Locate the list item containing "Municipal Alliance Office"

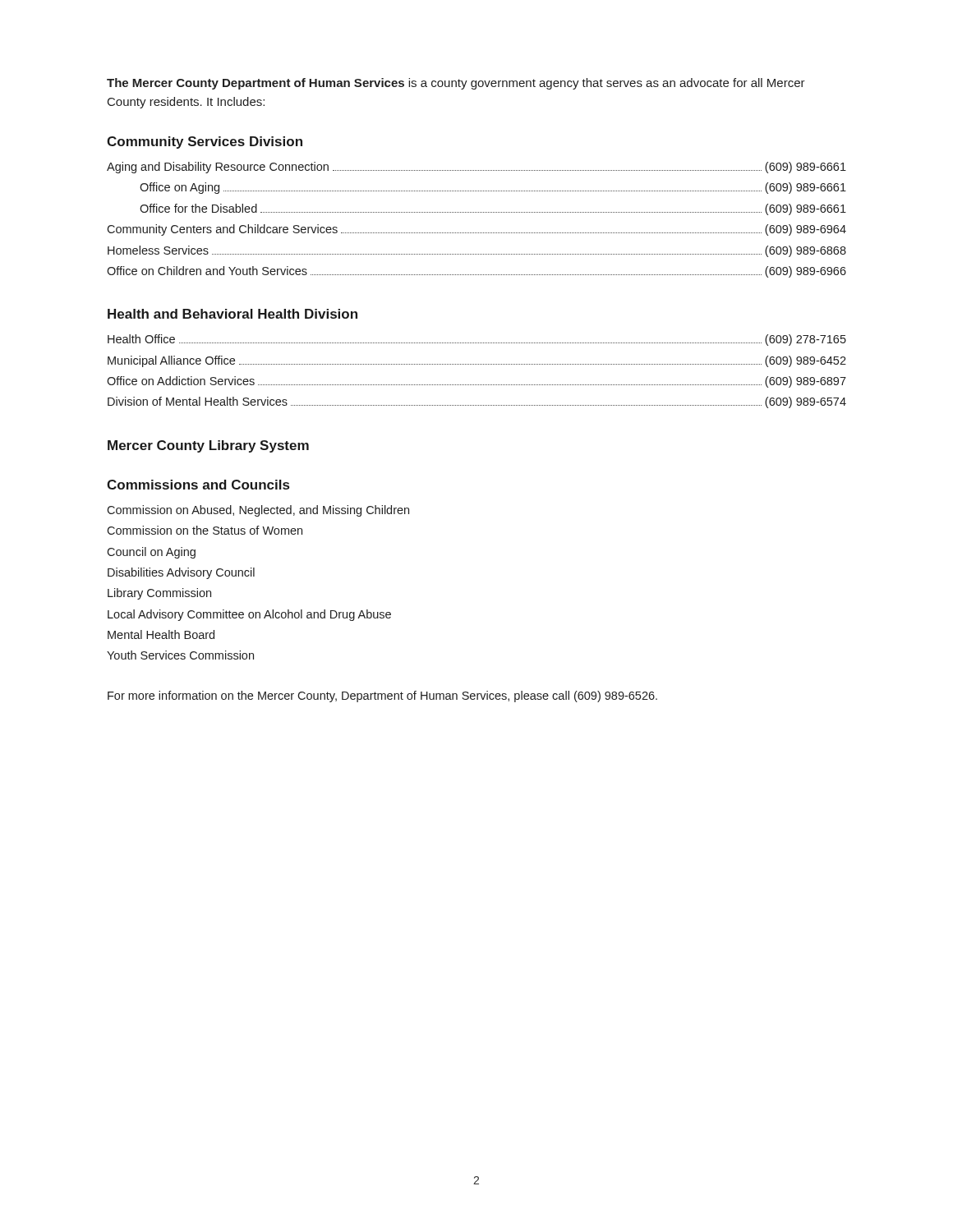476,361
